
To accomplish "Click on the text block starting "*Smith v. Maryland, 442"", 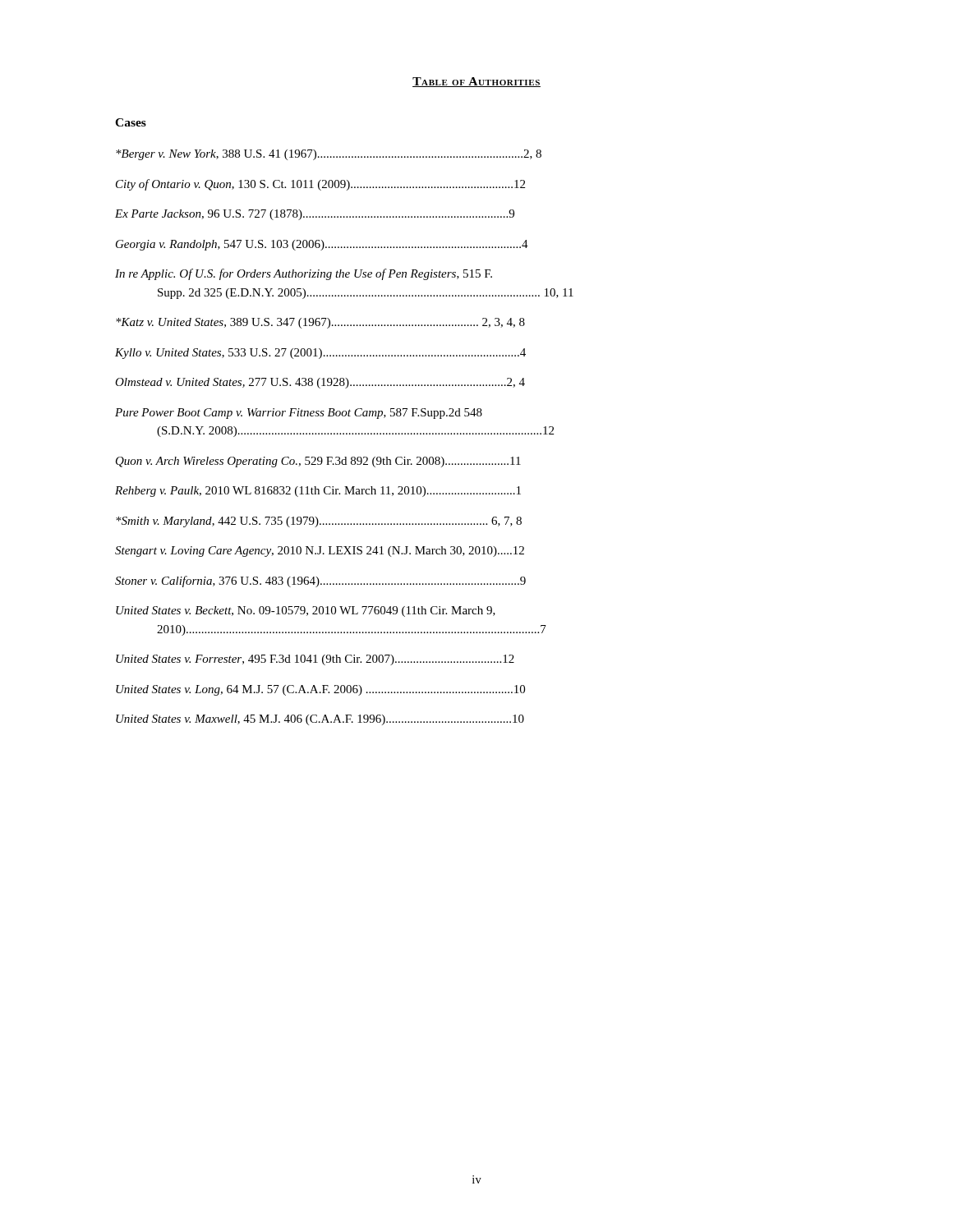I will [x=319, y=520].
